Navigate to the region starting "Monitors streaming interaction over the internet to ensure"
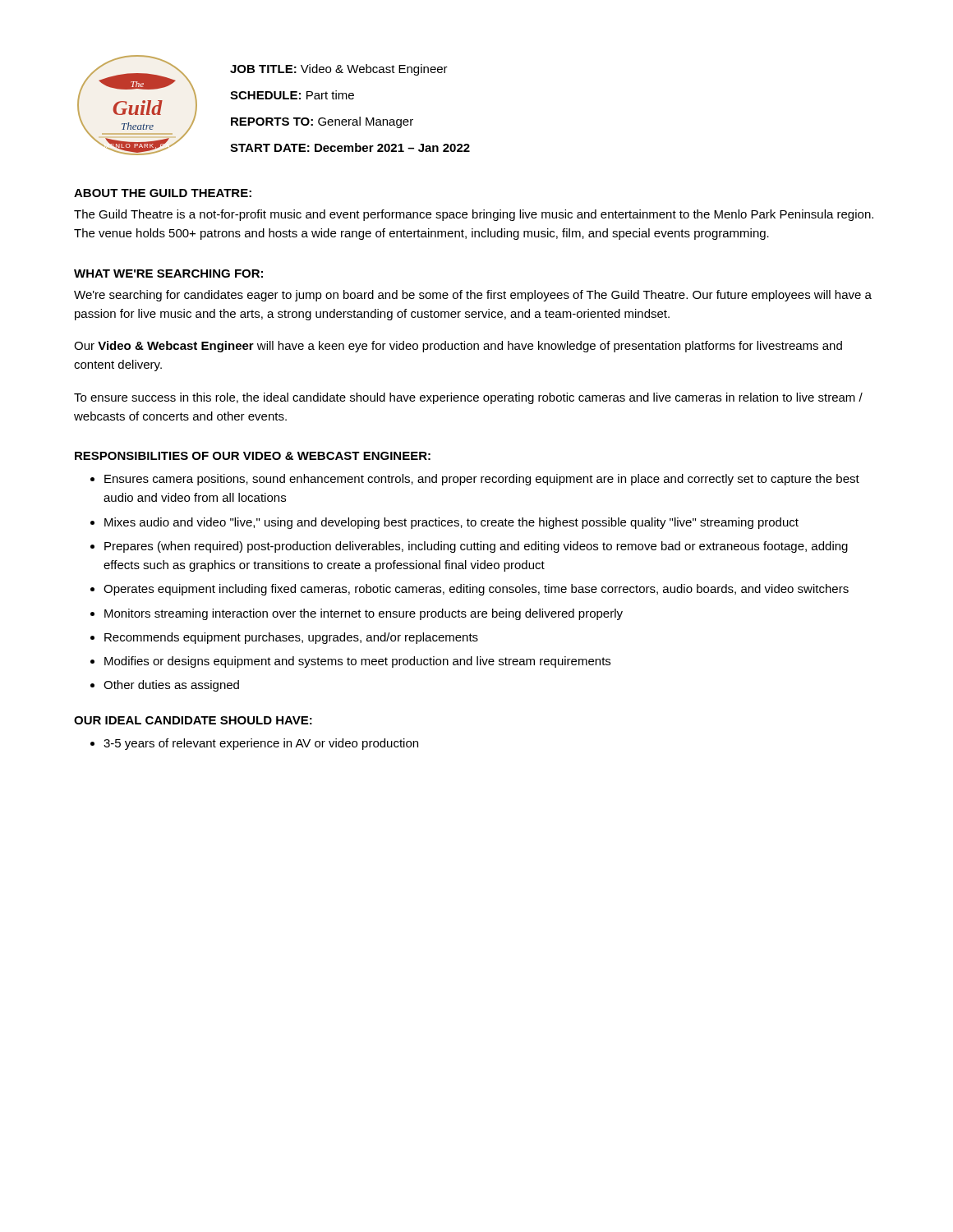This screenshot has width=953, height=1232. click(x=363, y=613)
